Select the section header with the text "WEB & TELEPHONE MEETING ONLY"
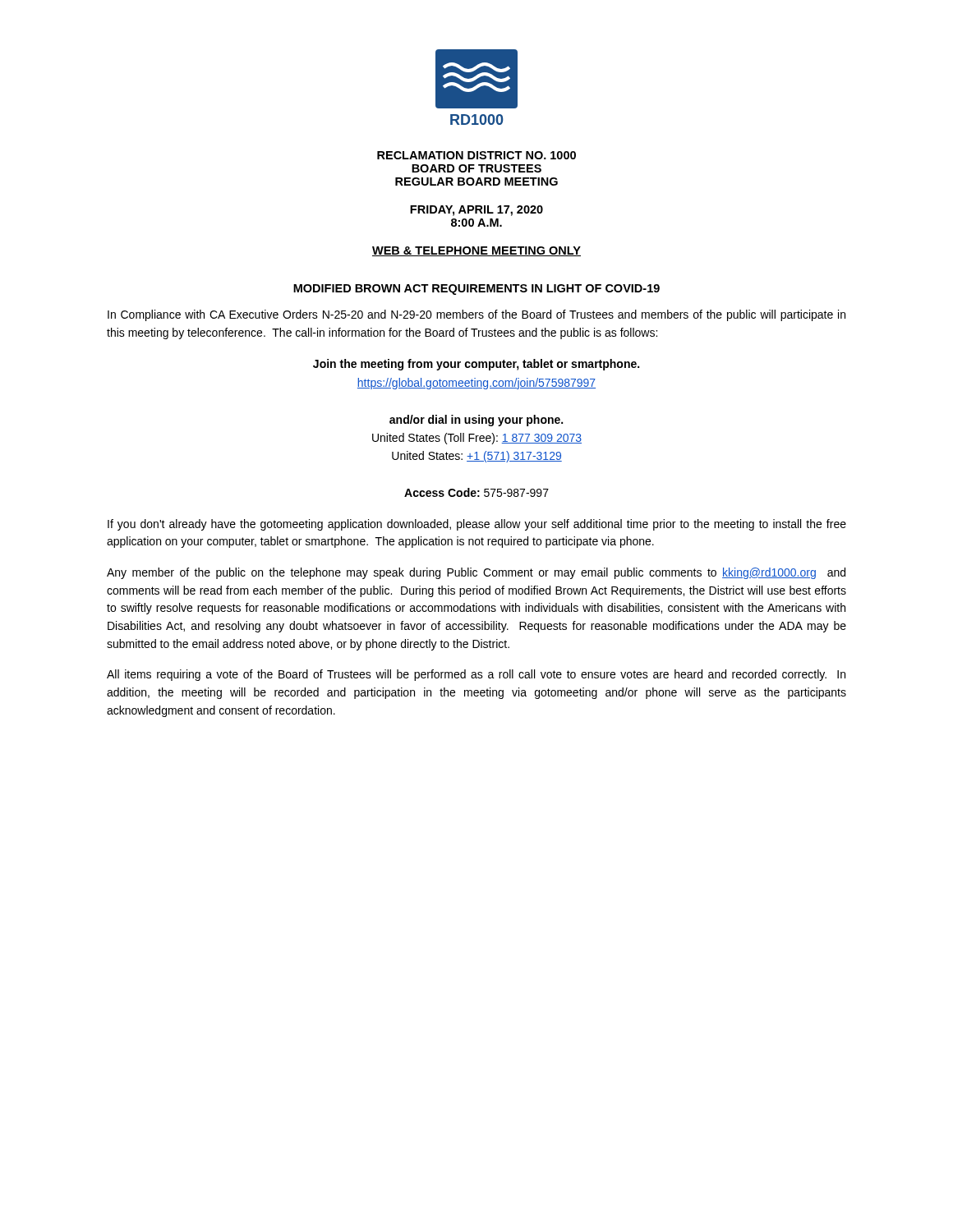This screenshot has width=953, height=1232. pos(476,251)
